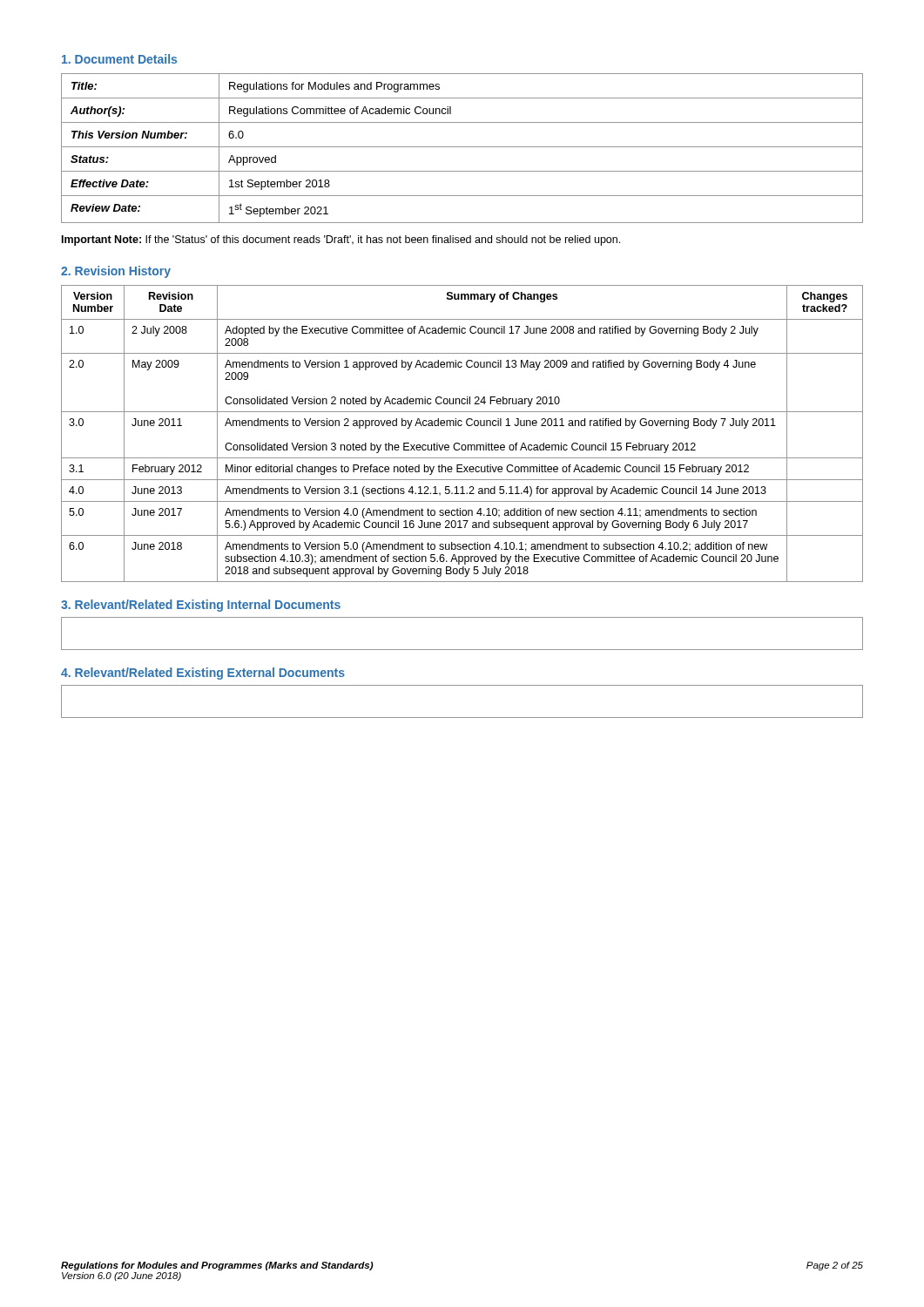Where is the section header that starts "3. Relevant/Related Existing Internal"?
924x1307 pixels.
(201, 605)
